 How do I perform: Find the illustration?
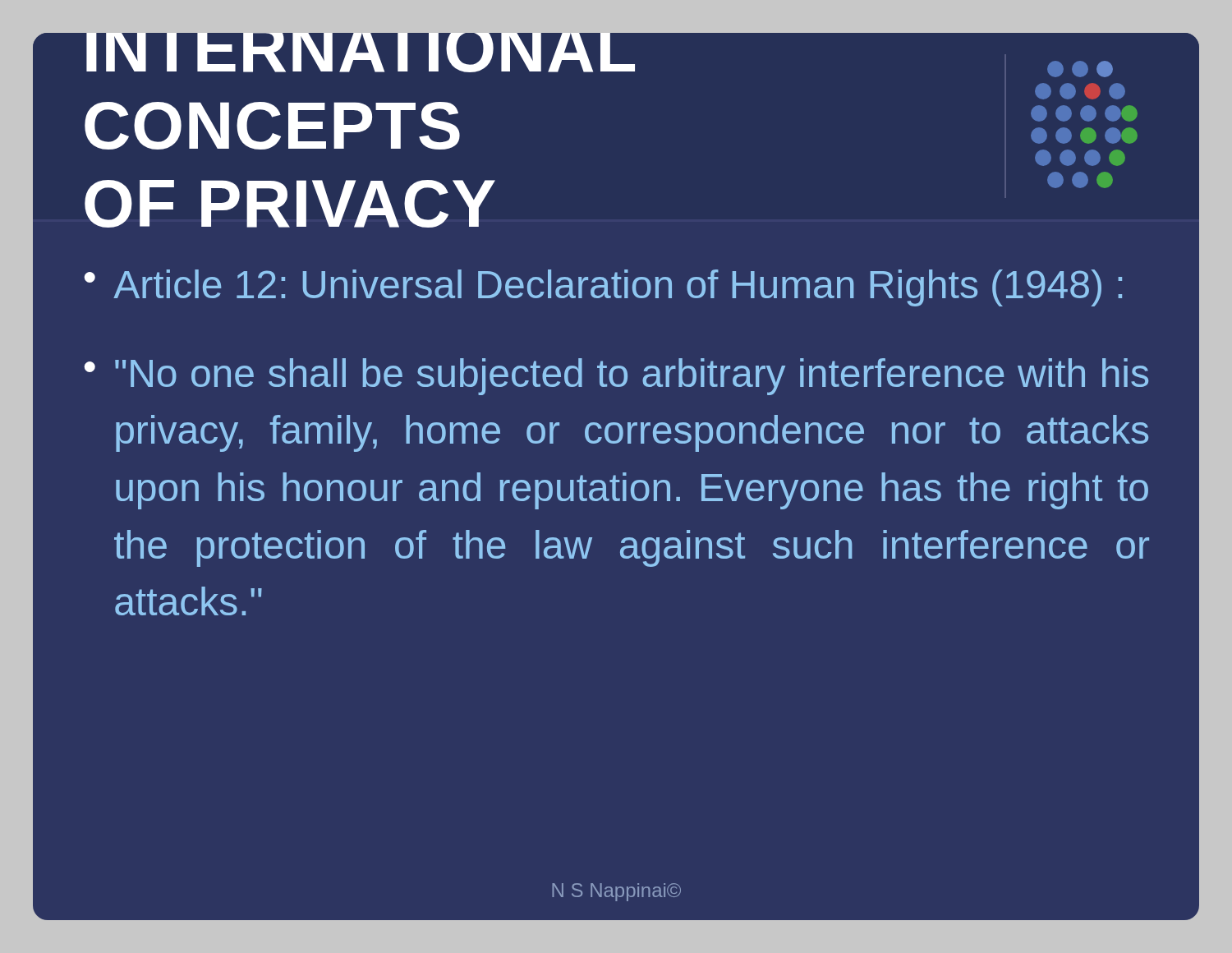coord(1081,126)
